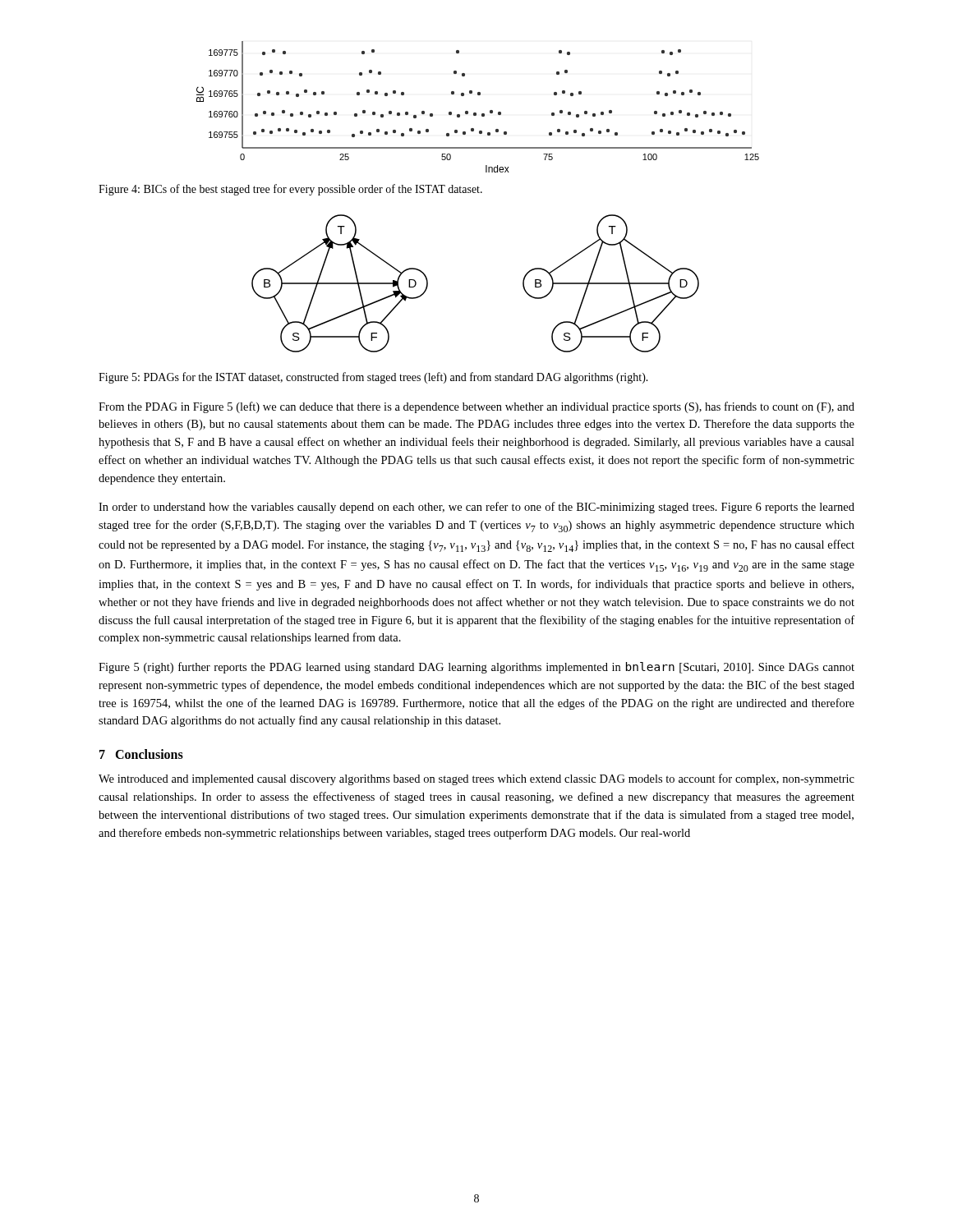
Task: Click on the text block with the text "In order to understand"
Action: pyautogui.click(x=476, y=572)
